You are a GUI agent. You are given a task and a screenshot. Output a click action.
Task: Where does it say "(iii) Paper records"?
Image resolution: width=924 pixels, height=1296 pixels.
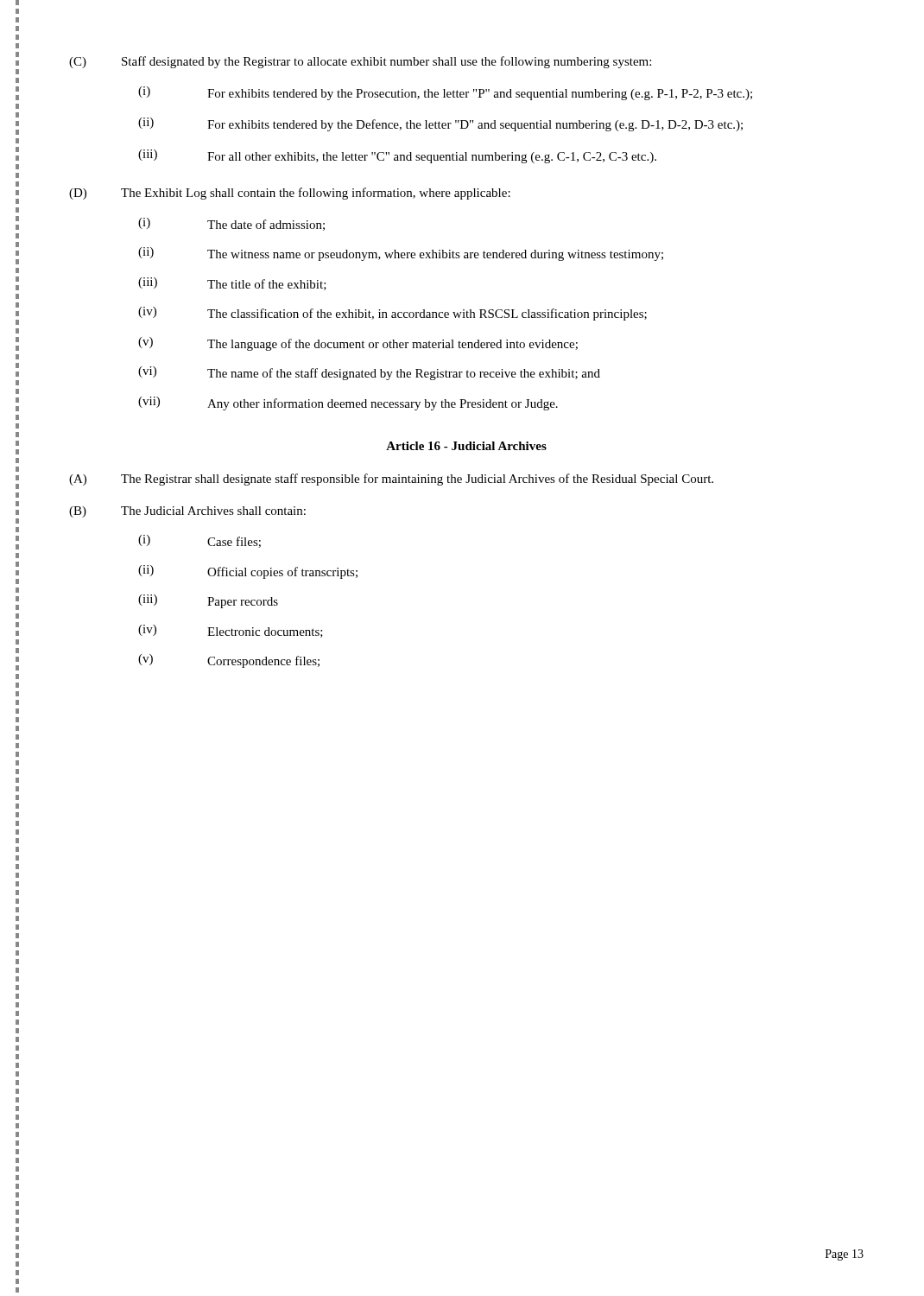click(208, 601)
